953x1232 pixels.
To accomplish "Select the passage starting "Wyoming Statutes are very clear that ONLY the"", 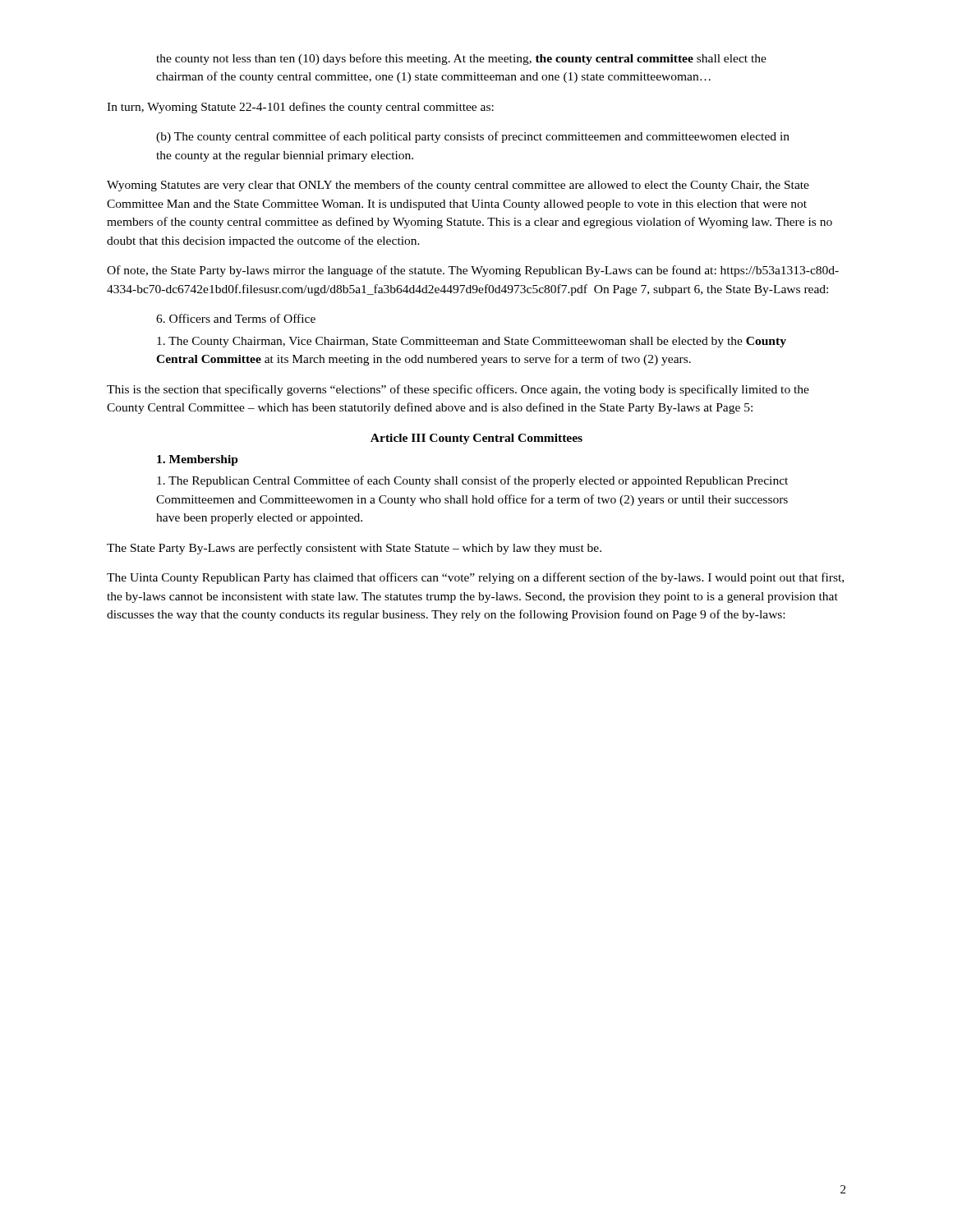I will click(470, 212).
